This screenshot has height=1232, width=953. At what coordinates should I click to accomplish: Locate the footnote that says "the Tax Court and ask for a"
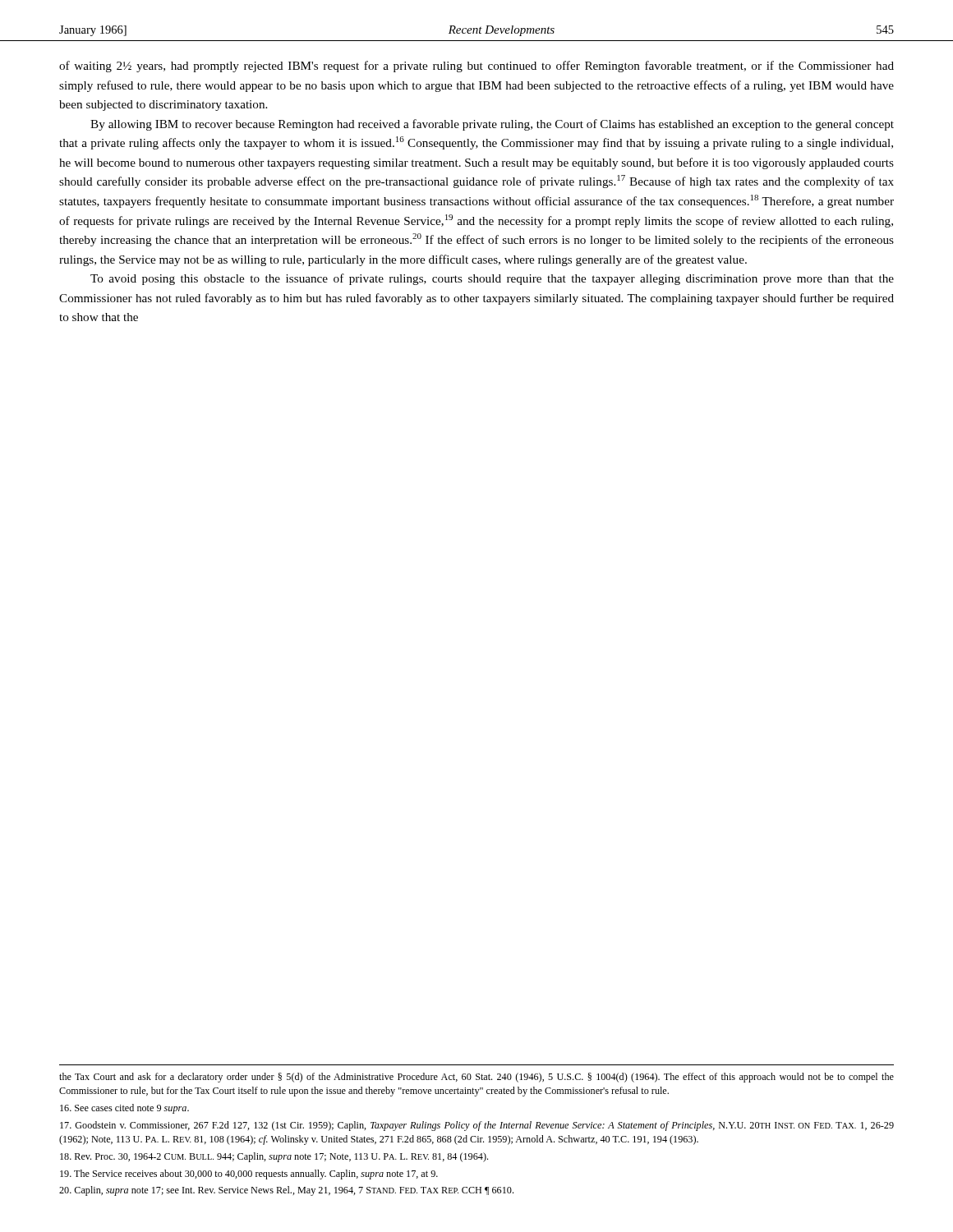pyautogui.click(x=476, y=1084)
